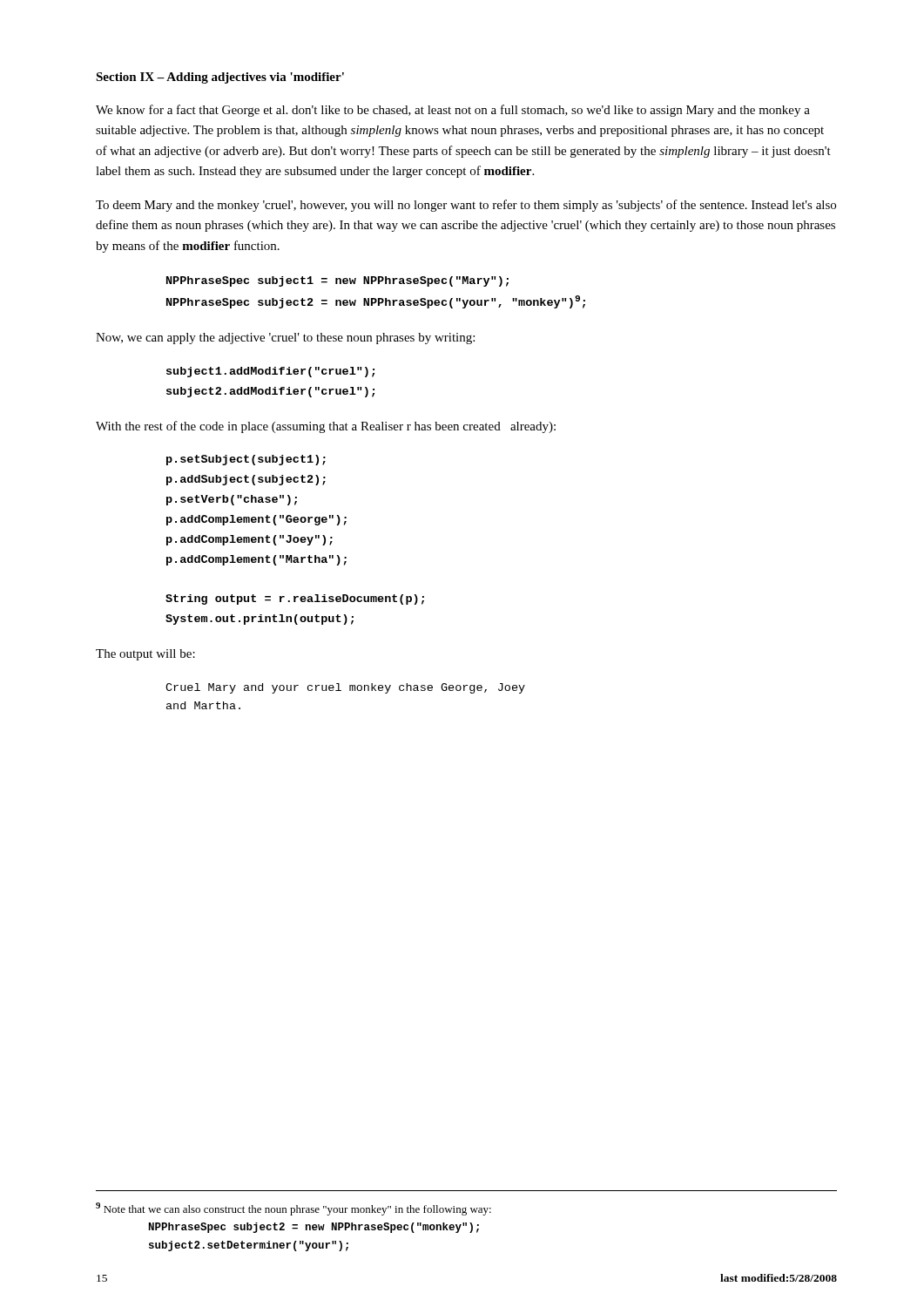Locate the passage starting "Now, we can apply the adjective 'cruel' to"

pyautogui.click(x=286, y=338)
